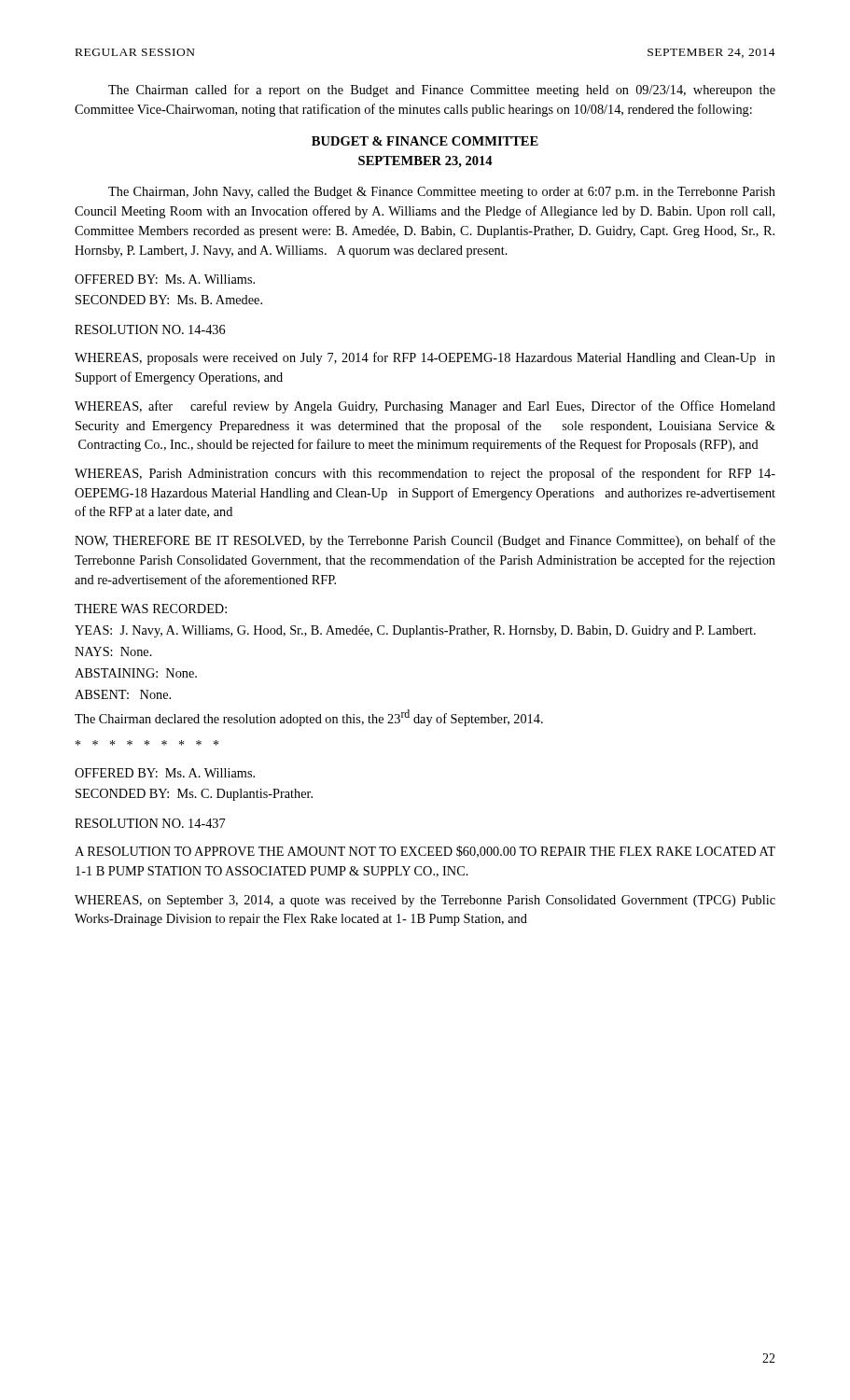Locate the element starting "RESOLUTION NO. 14-436"
Screen dimensions: 1400x850
[x=150, y=329]
